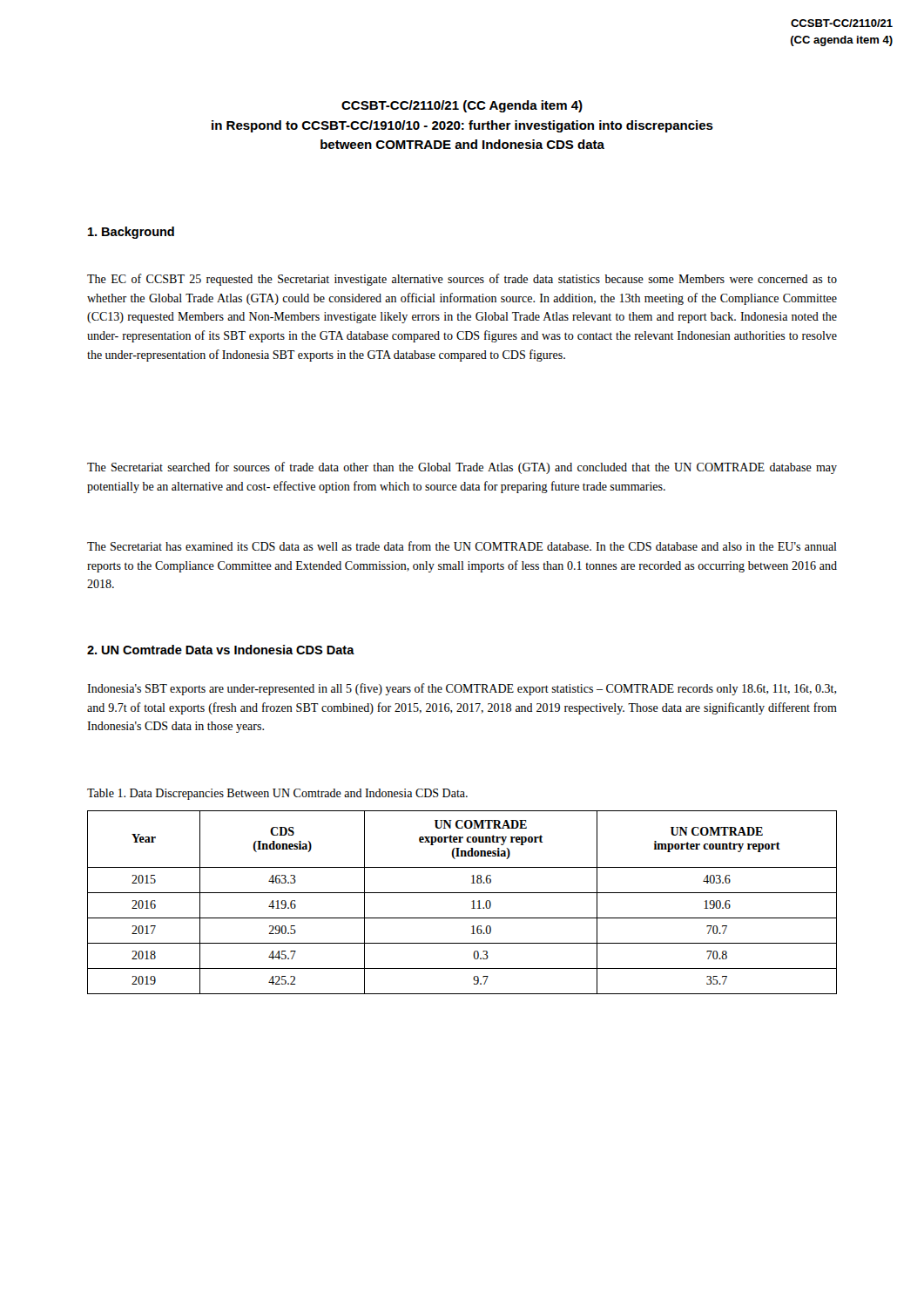Select a table
The width and height of the screenshot is (924, 1307).
click(462, 902)
